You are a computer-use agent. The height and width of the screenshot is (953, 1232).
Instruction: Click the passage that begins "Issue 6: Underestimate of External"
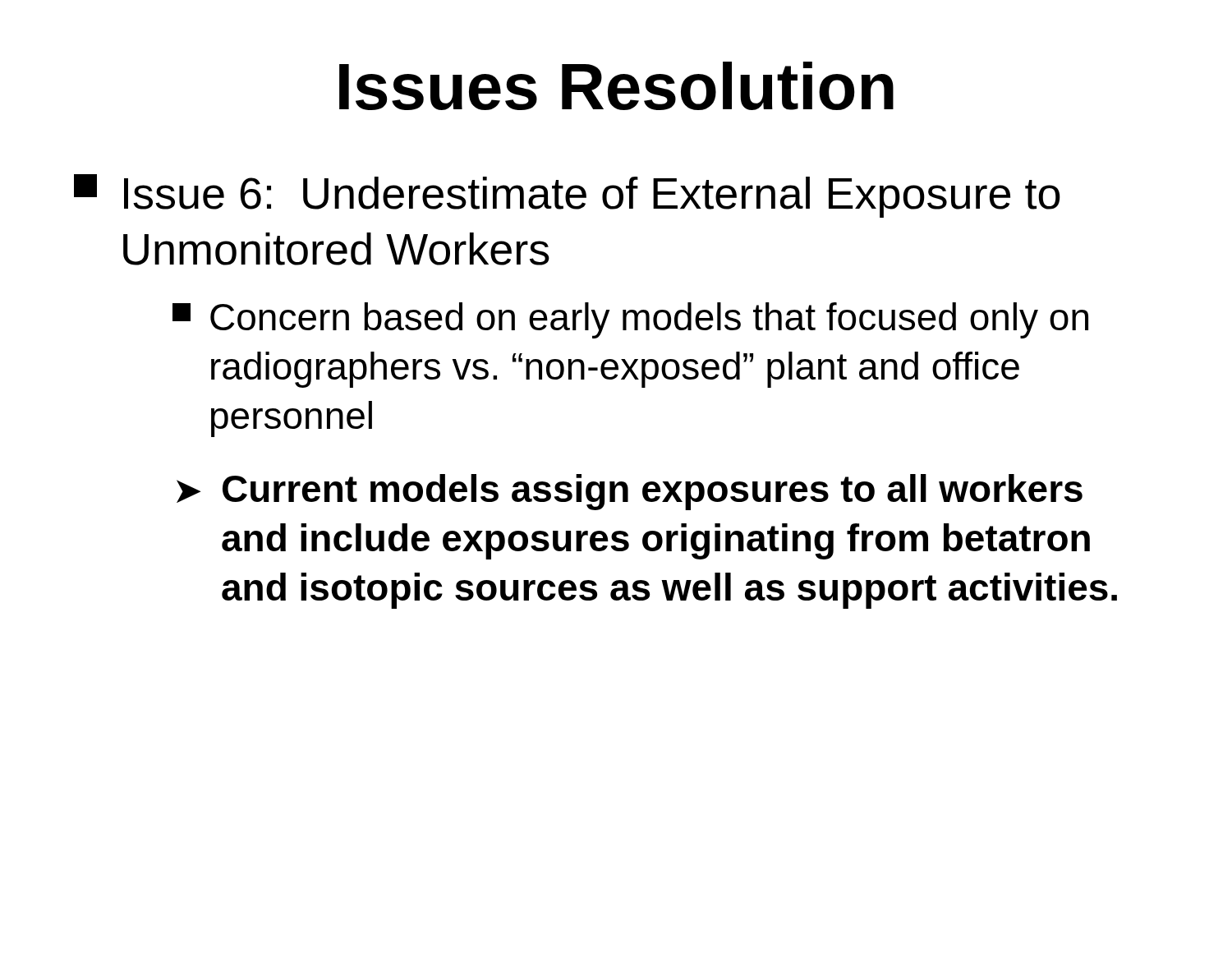coord(616,221)
